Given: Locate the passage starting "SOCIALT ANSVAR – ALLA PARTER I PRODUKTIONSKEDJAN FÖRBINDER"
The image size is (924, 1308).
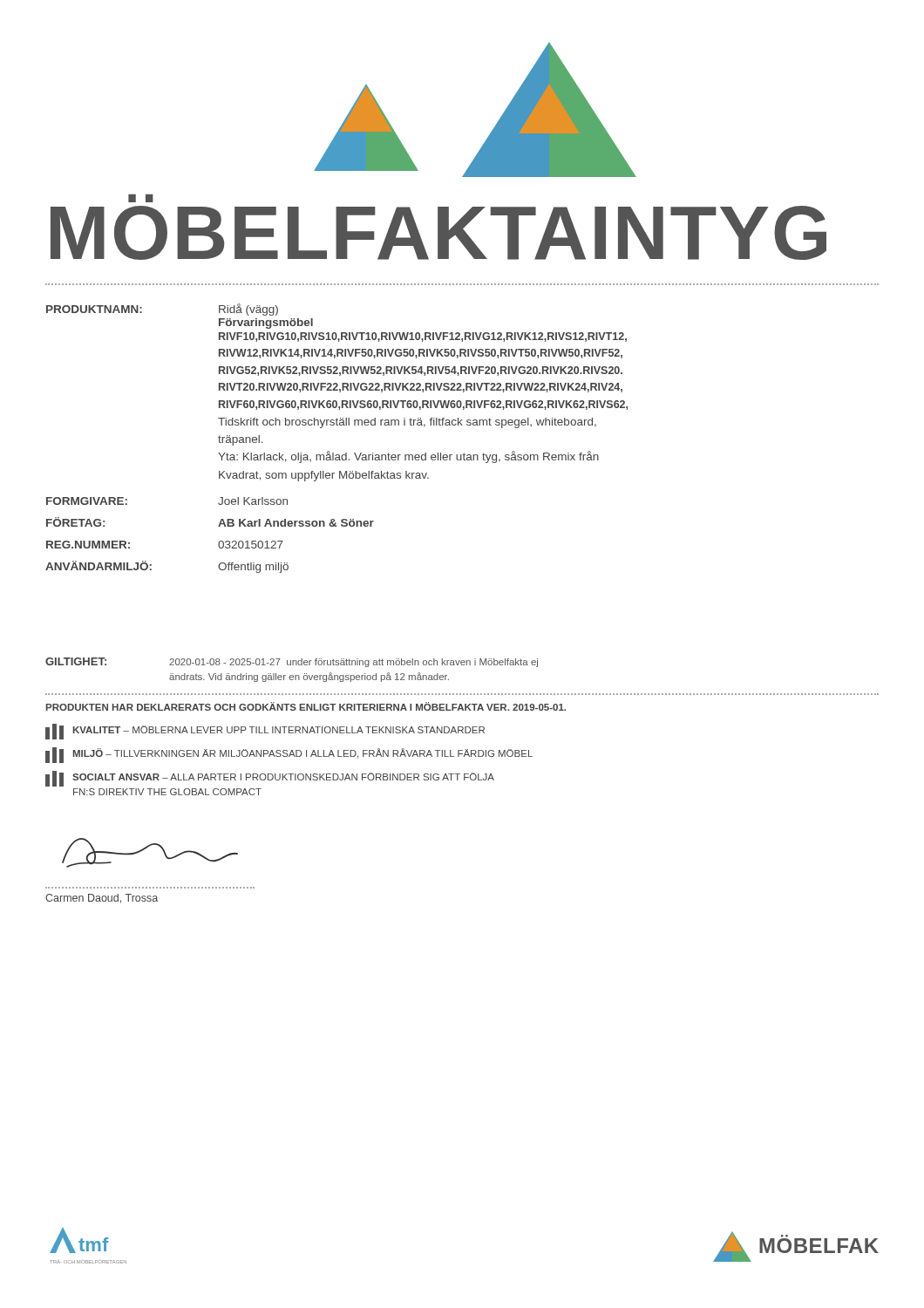Looking at the screenshot, I should point(270,785).
